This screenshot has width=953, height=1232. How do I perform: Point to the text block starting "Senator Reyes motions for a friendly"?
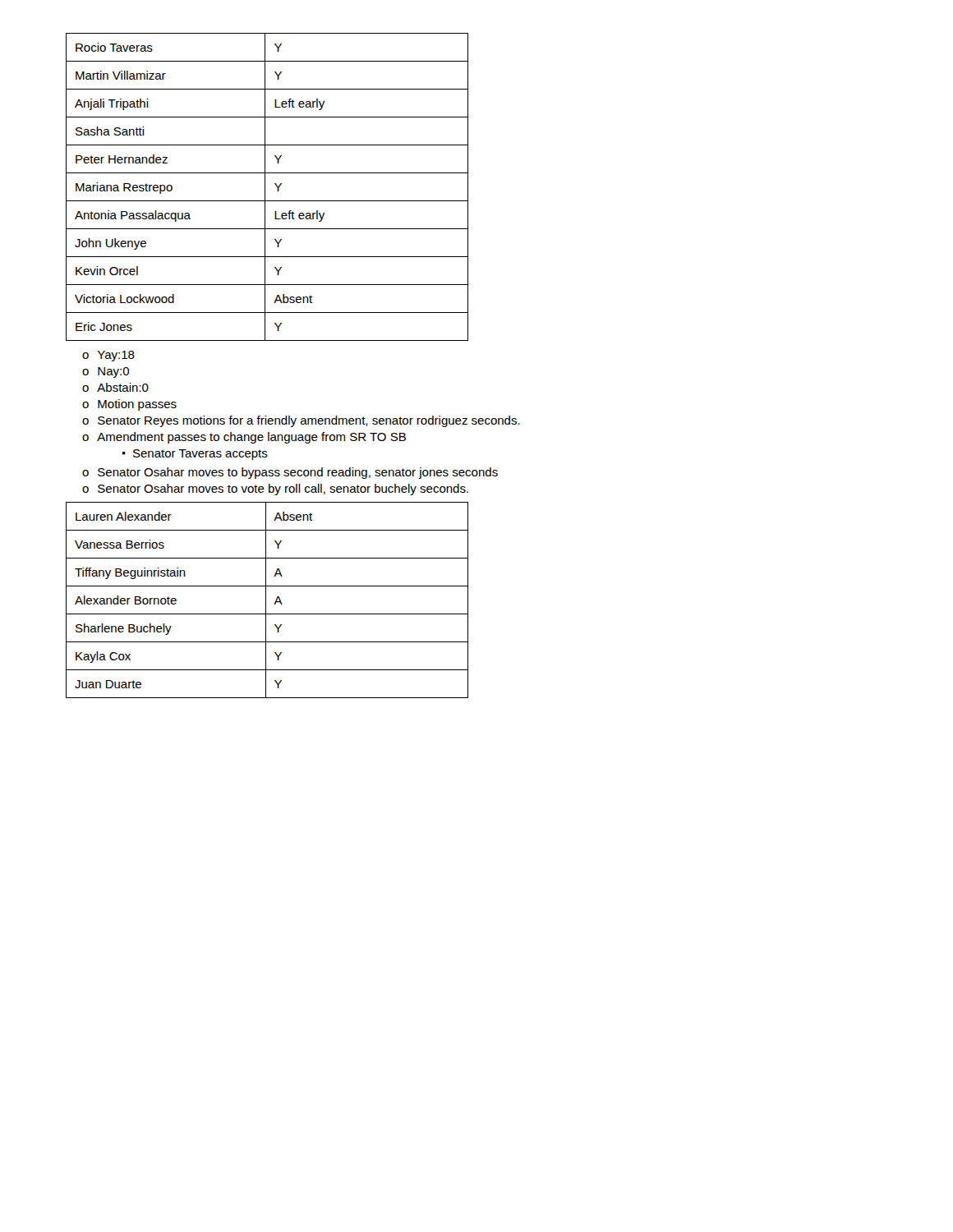click(369, 420)
